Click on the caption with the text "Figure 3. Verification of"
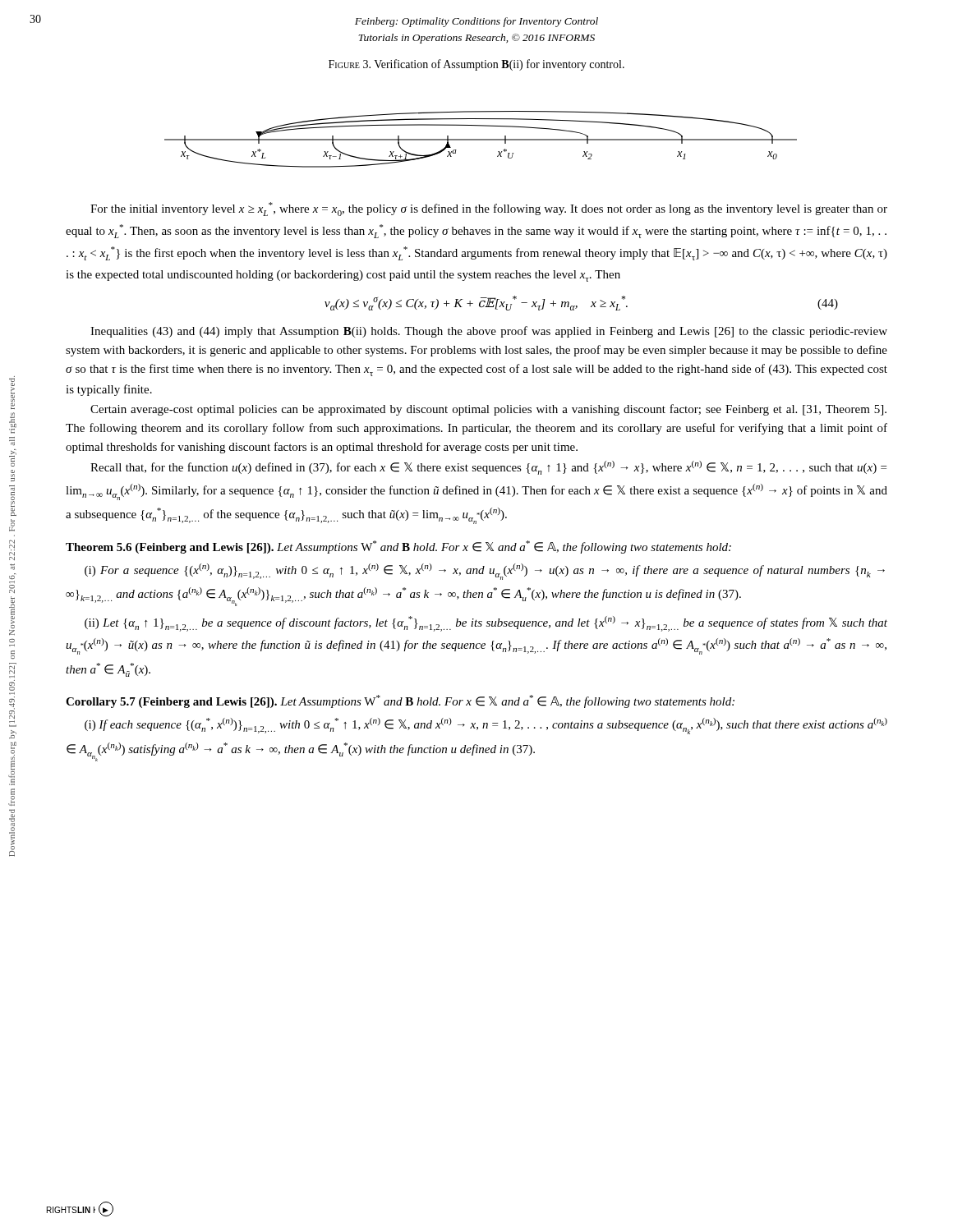953x1232 pixels. [476, 64]
